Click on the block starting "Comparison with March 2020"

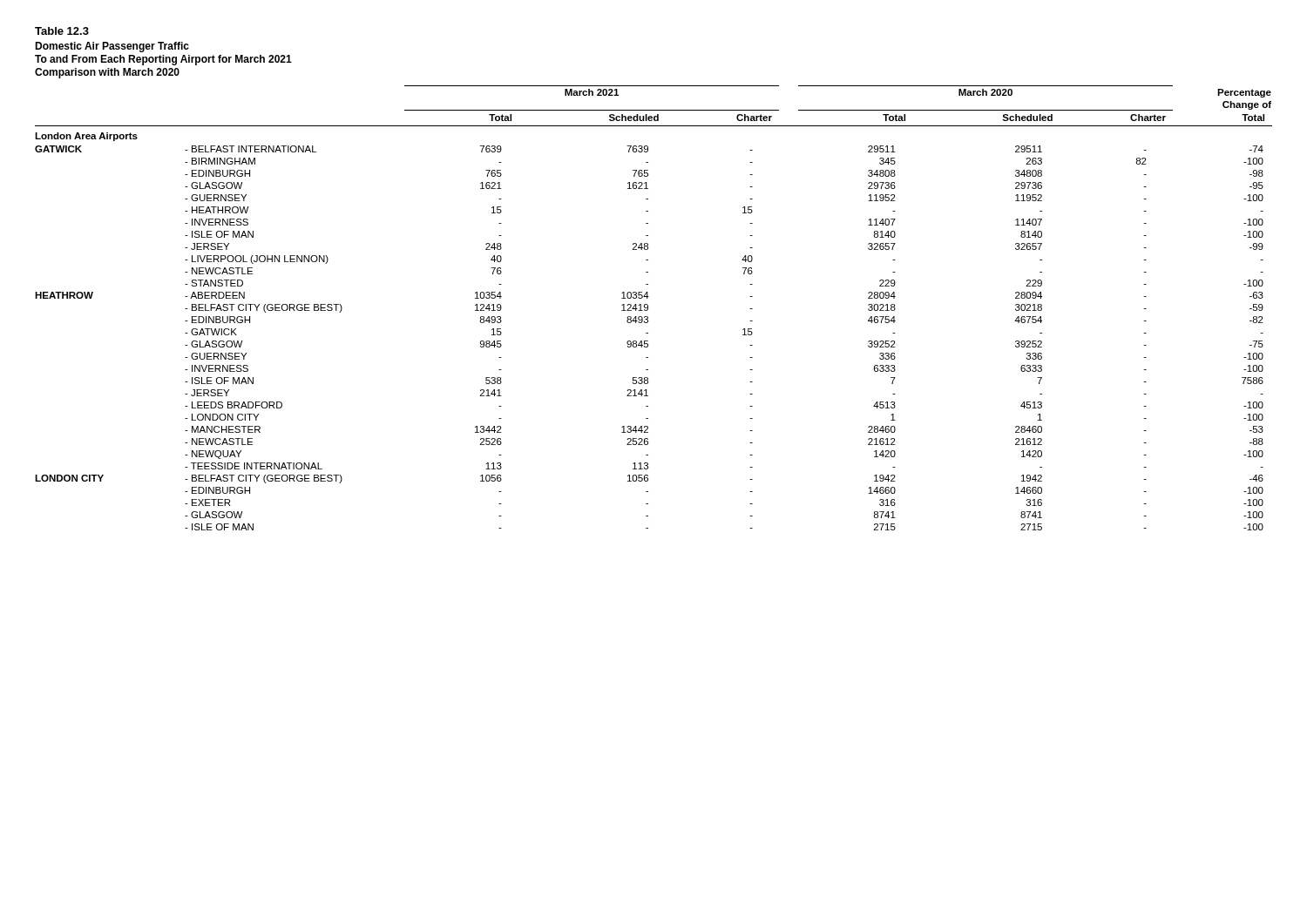[x=107, y=72]
